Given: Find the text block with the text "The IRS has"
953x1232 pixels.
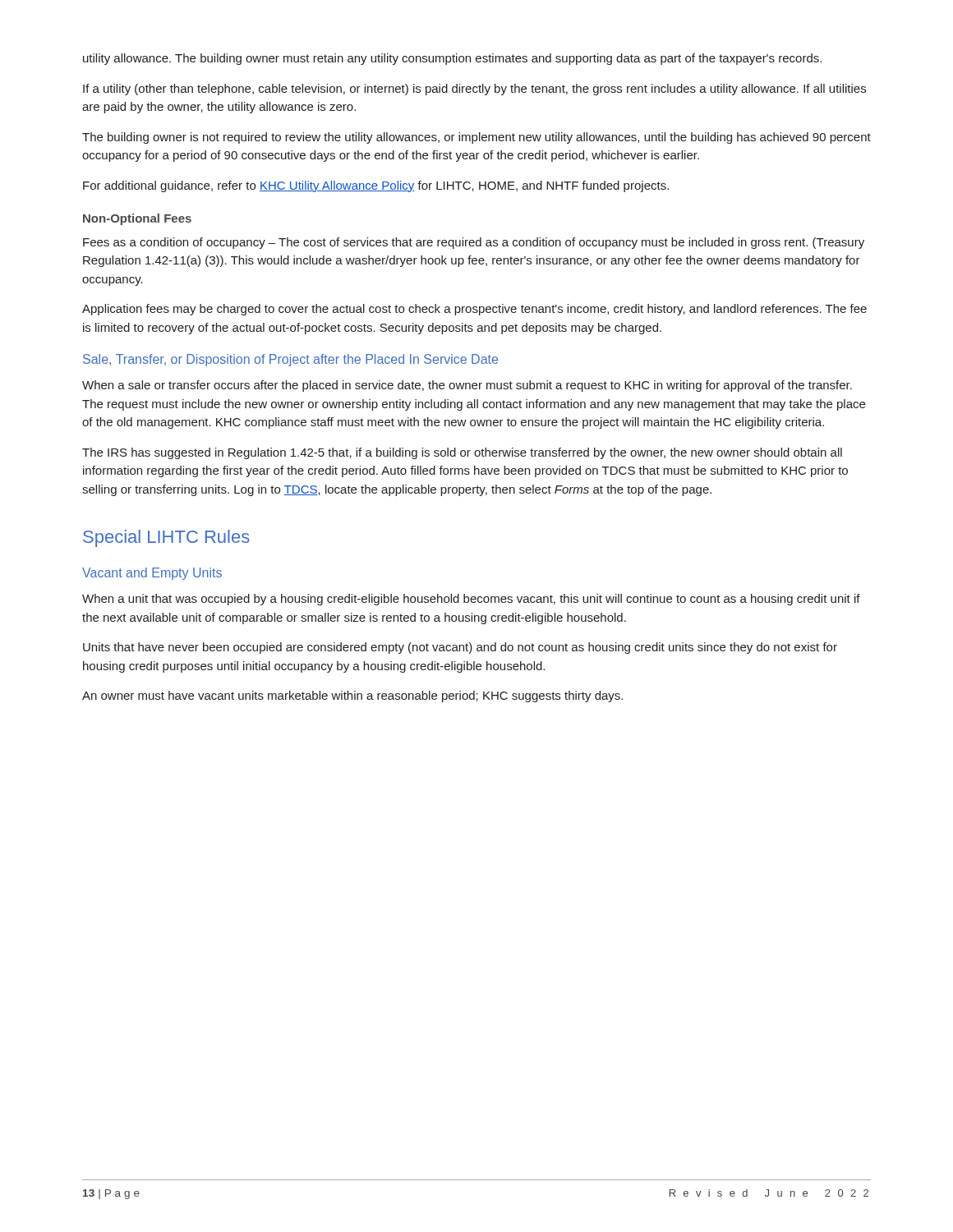Looking at the screenshot, I should 476,471.
